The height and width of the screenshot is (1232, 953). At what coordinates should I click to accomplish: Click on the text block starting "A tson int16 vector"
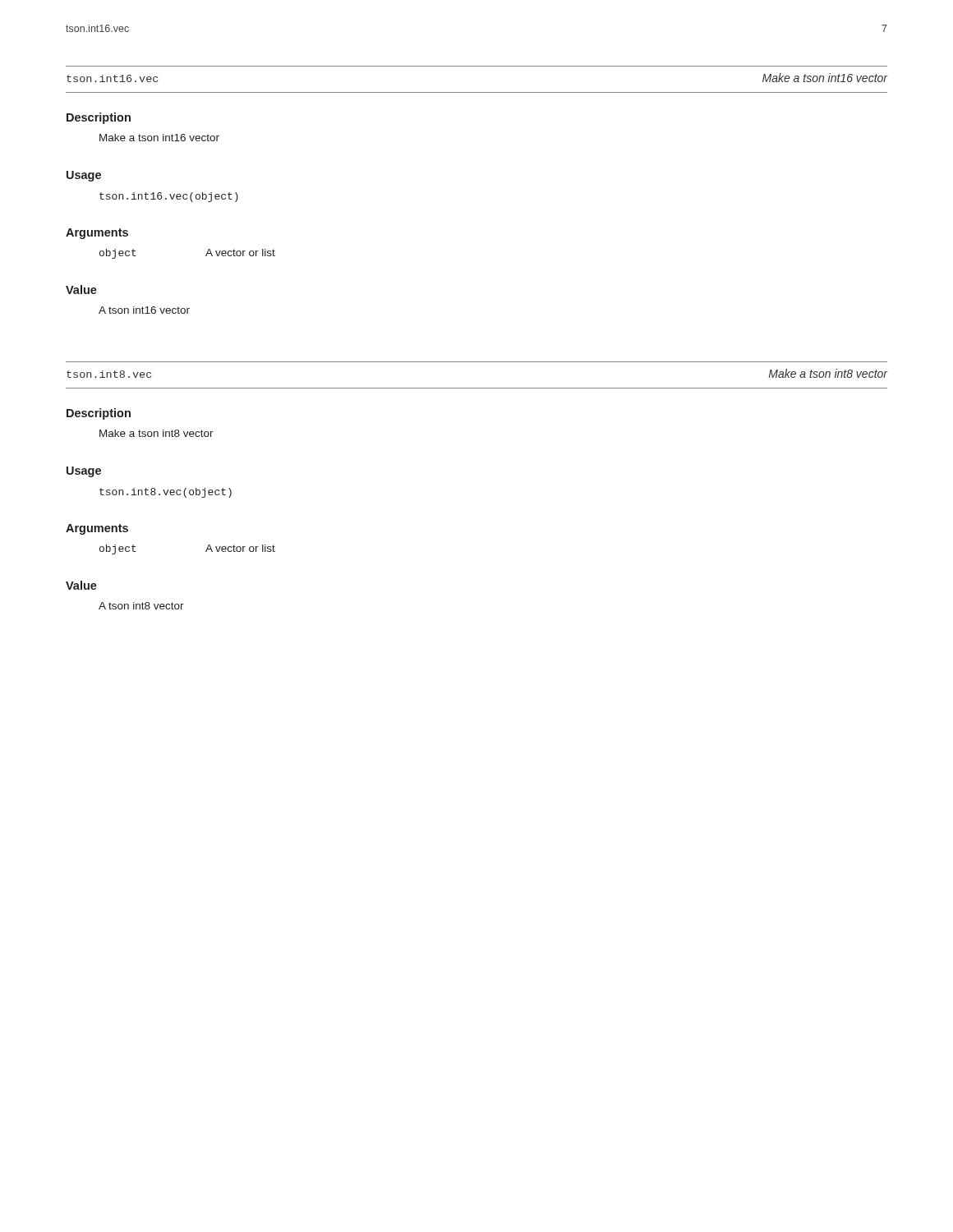point(144,310)
